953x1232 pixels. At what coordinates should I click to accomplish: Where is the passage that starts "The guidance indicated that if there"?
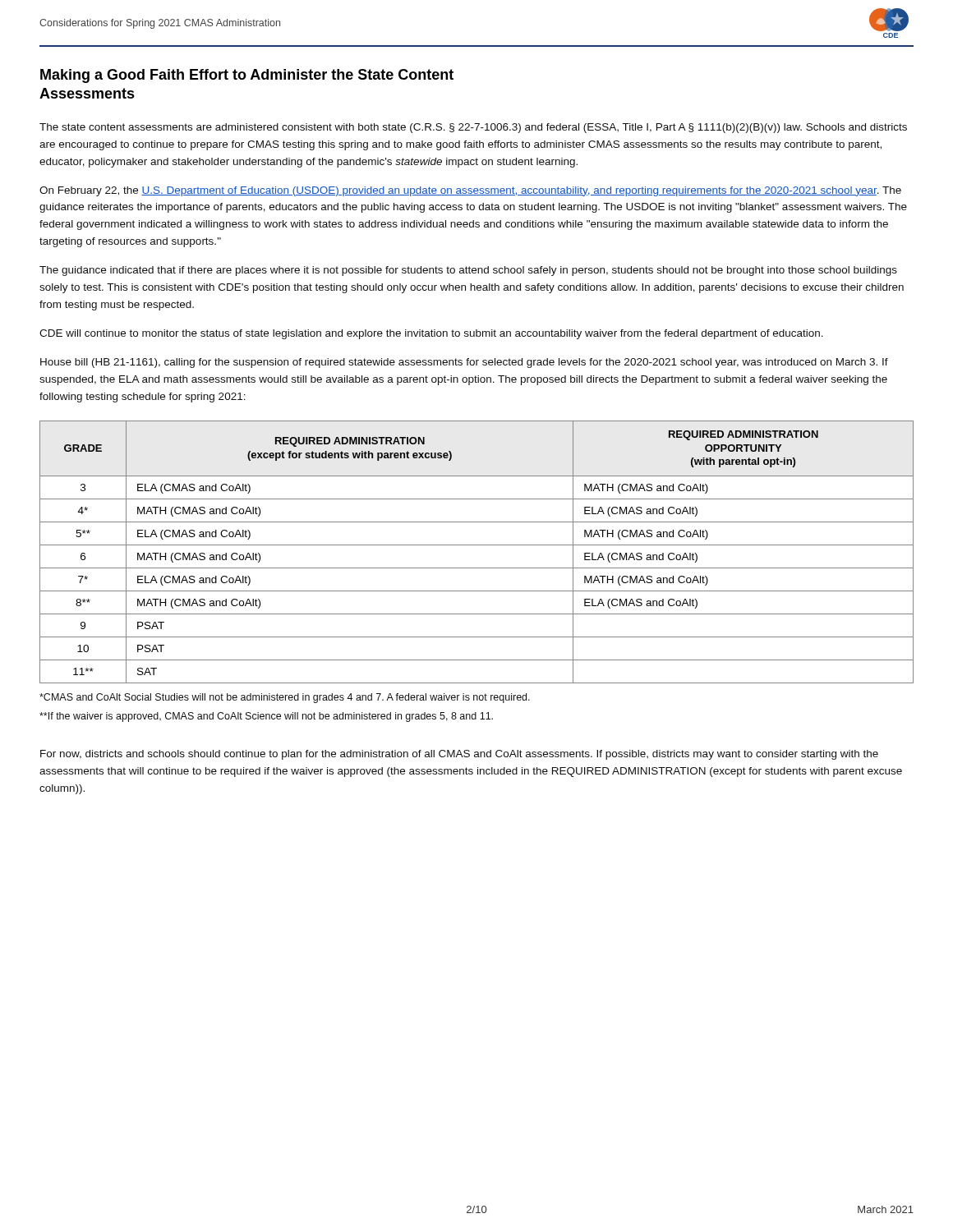tap(472, 287)
